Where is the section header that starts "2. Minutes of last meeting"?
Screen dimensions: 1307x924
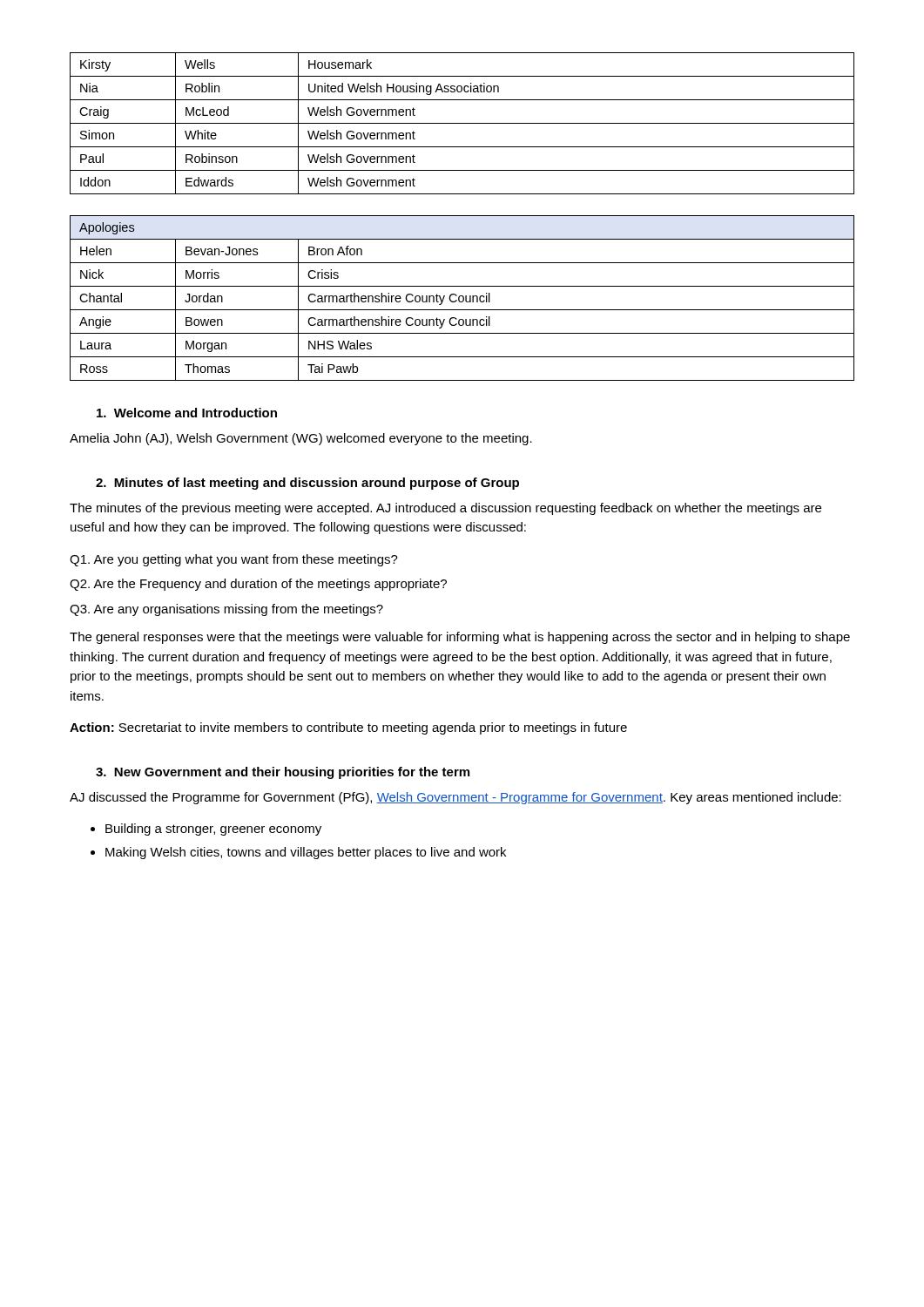[x=308, y=482]
